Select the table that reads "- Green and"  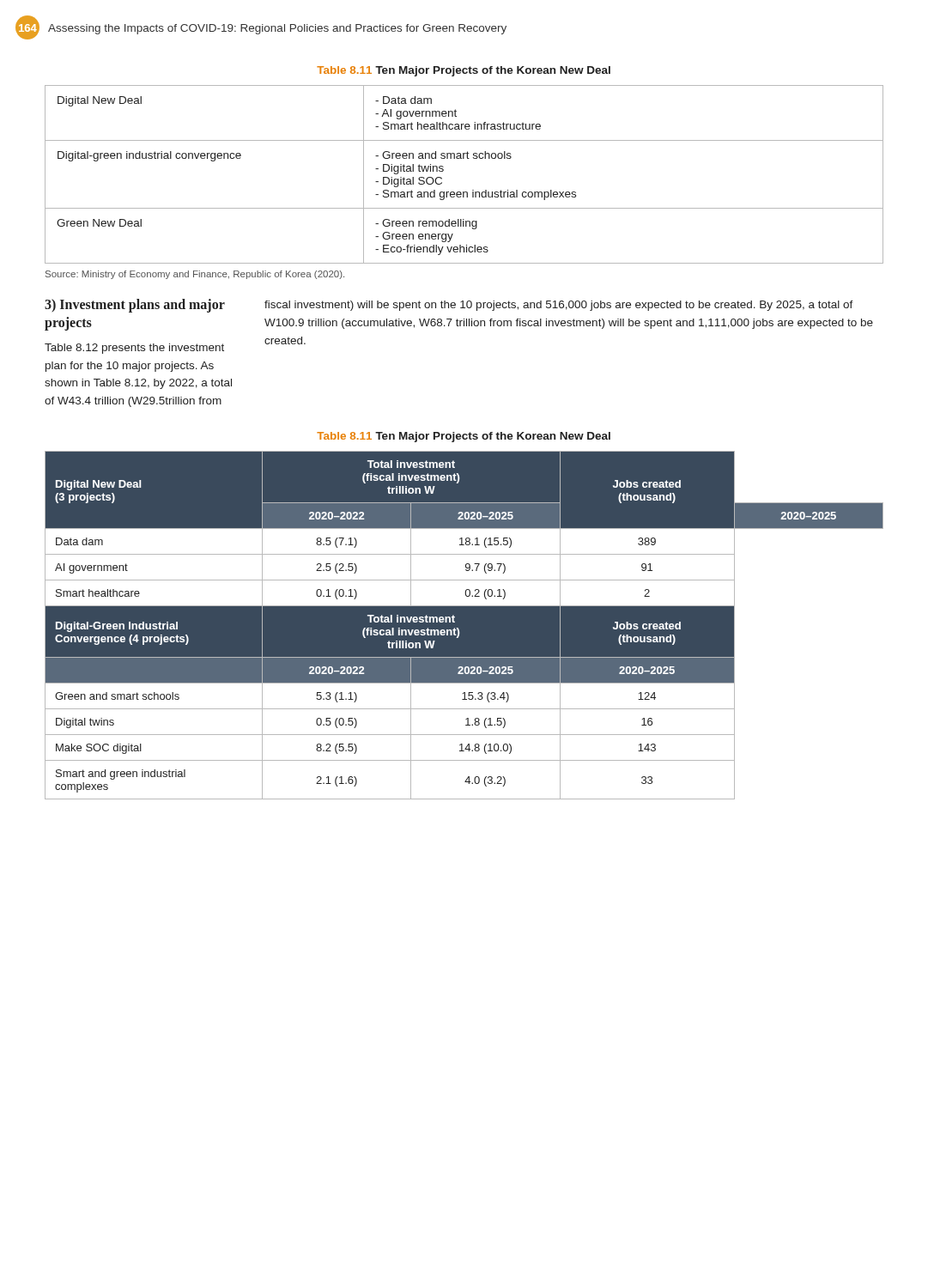(464, 174)
